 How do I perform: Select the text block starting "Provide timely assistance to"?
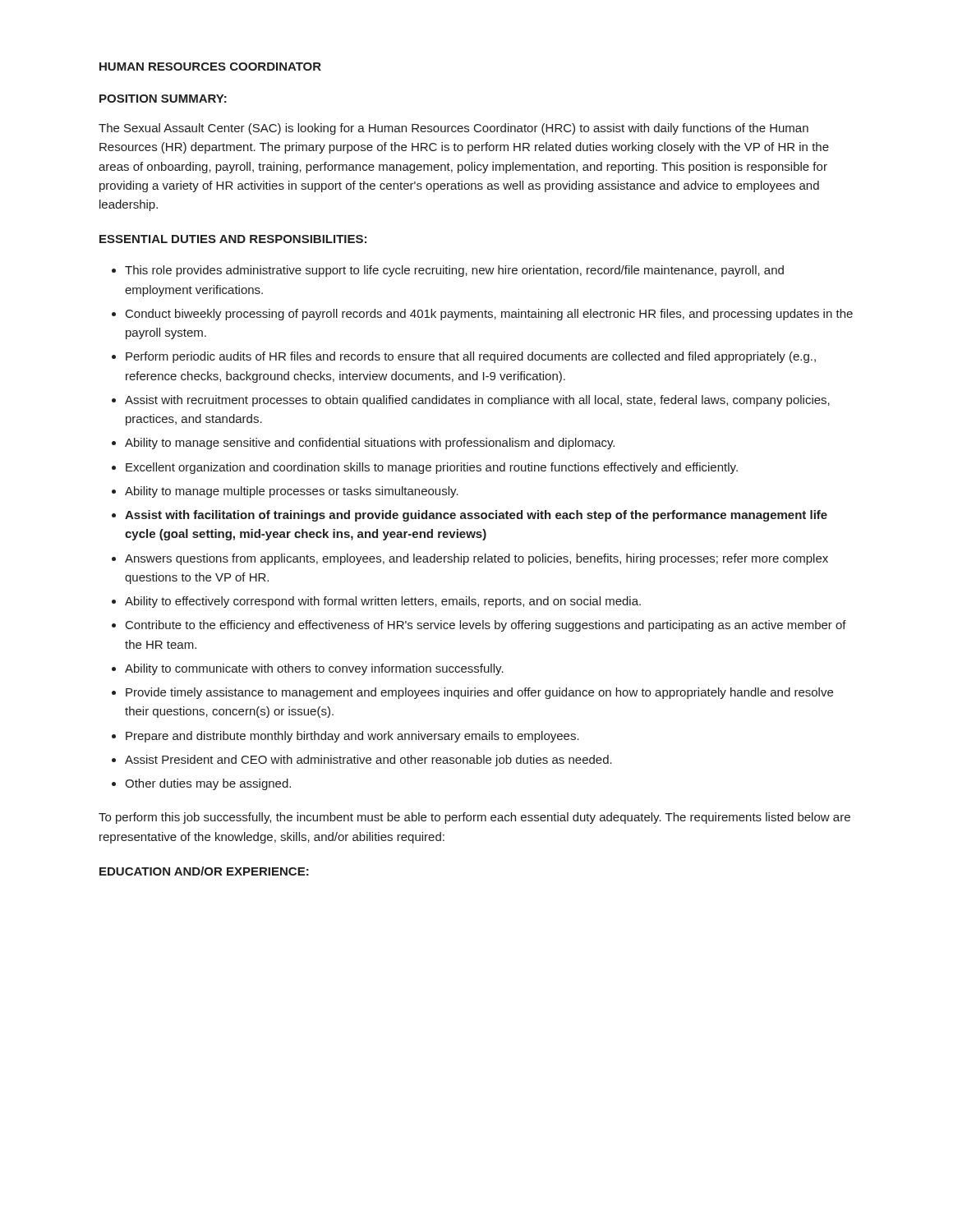479,702
